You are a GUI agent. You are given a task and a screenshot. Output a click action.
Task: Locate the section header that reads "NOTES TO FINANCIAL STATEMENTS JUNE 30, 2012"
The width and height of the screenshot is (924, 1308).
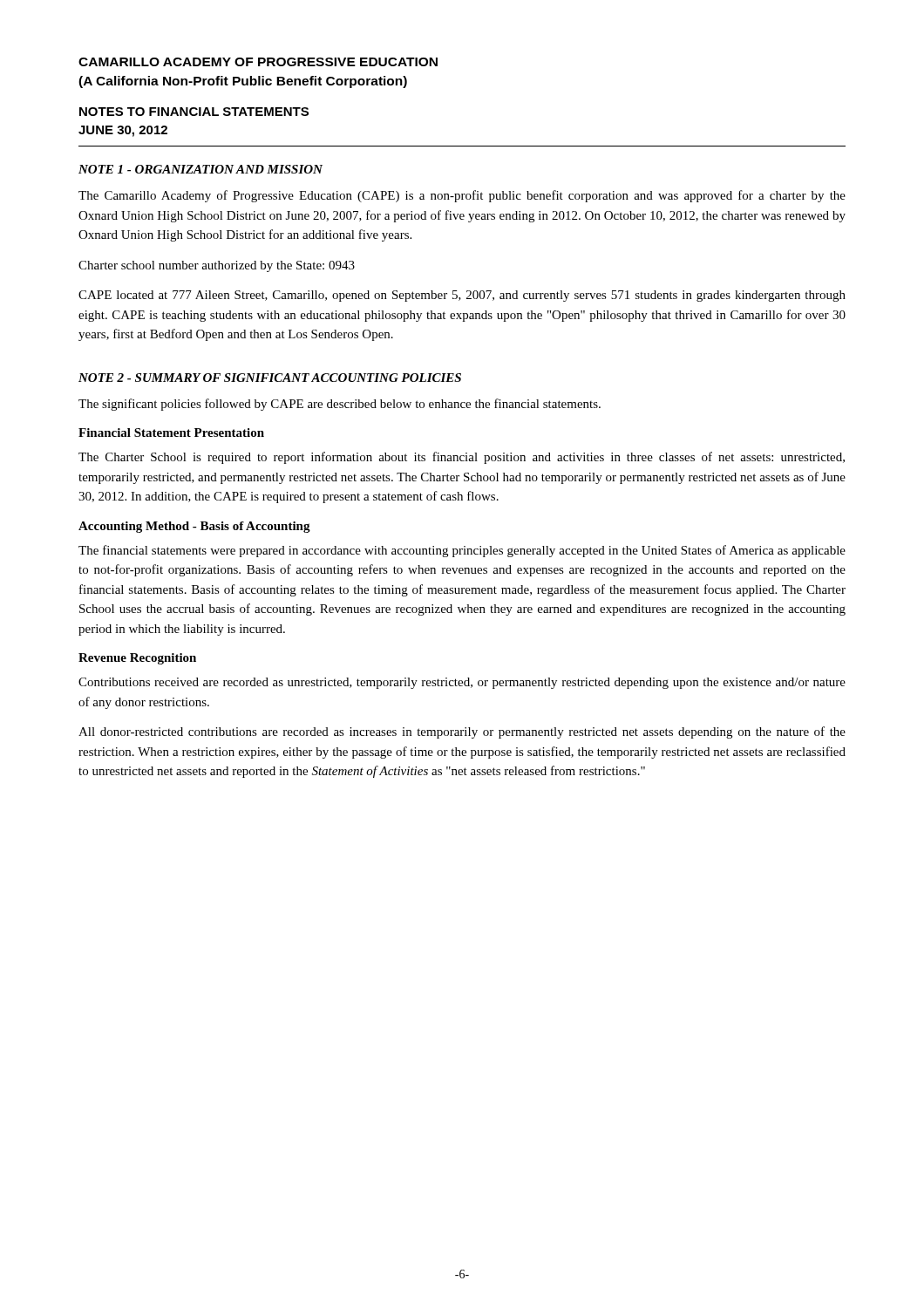pyautogui.click(x=194, y=112)
